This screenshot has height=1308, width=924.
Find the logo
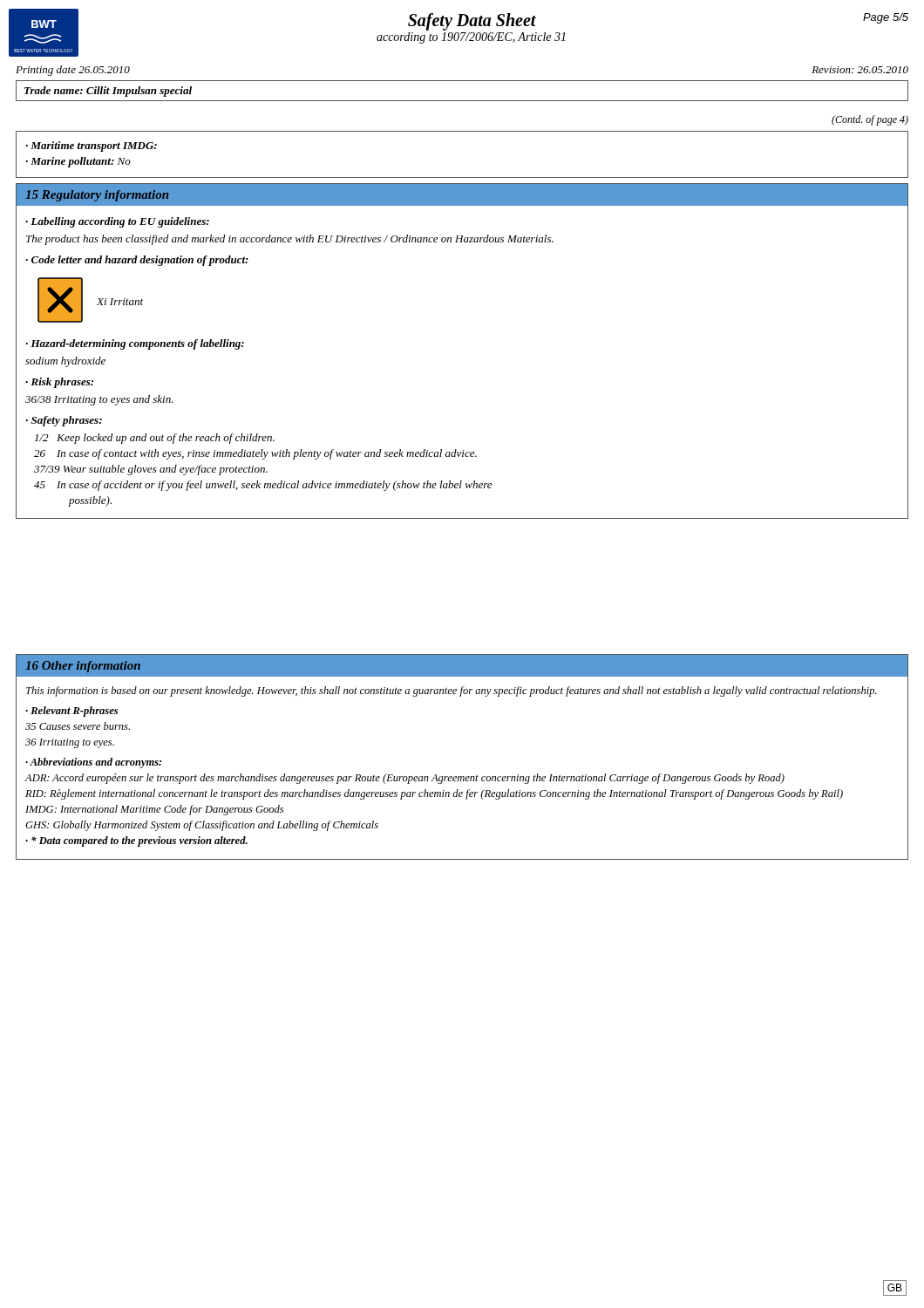48,33
